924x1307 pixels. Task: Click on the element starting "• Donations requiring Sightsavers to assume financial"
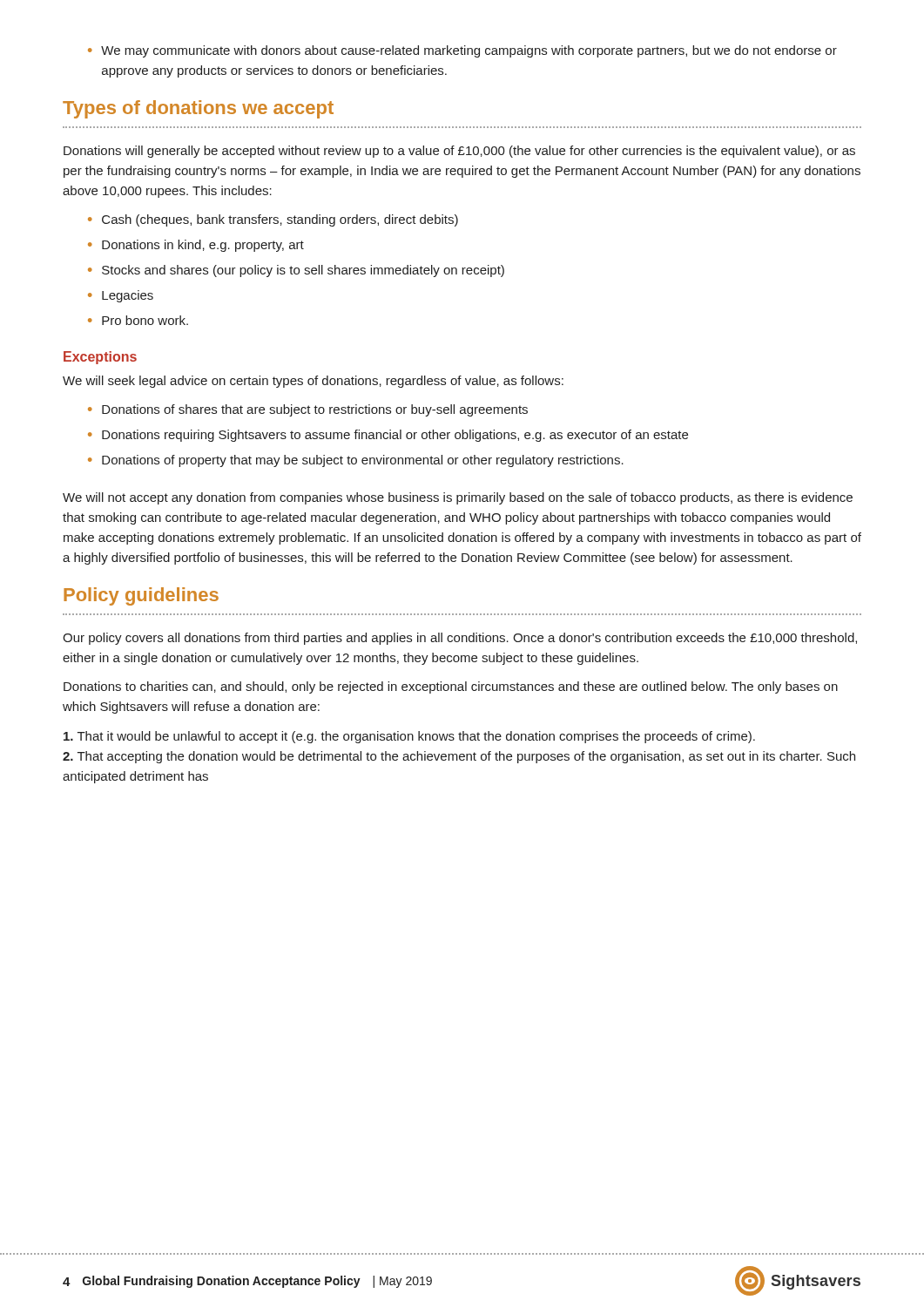388,436
